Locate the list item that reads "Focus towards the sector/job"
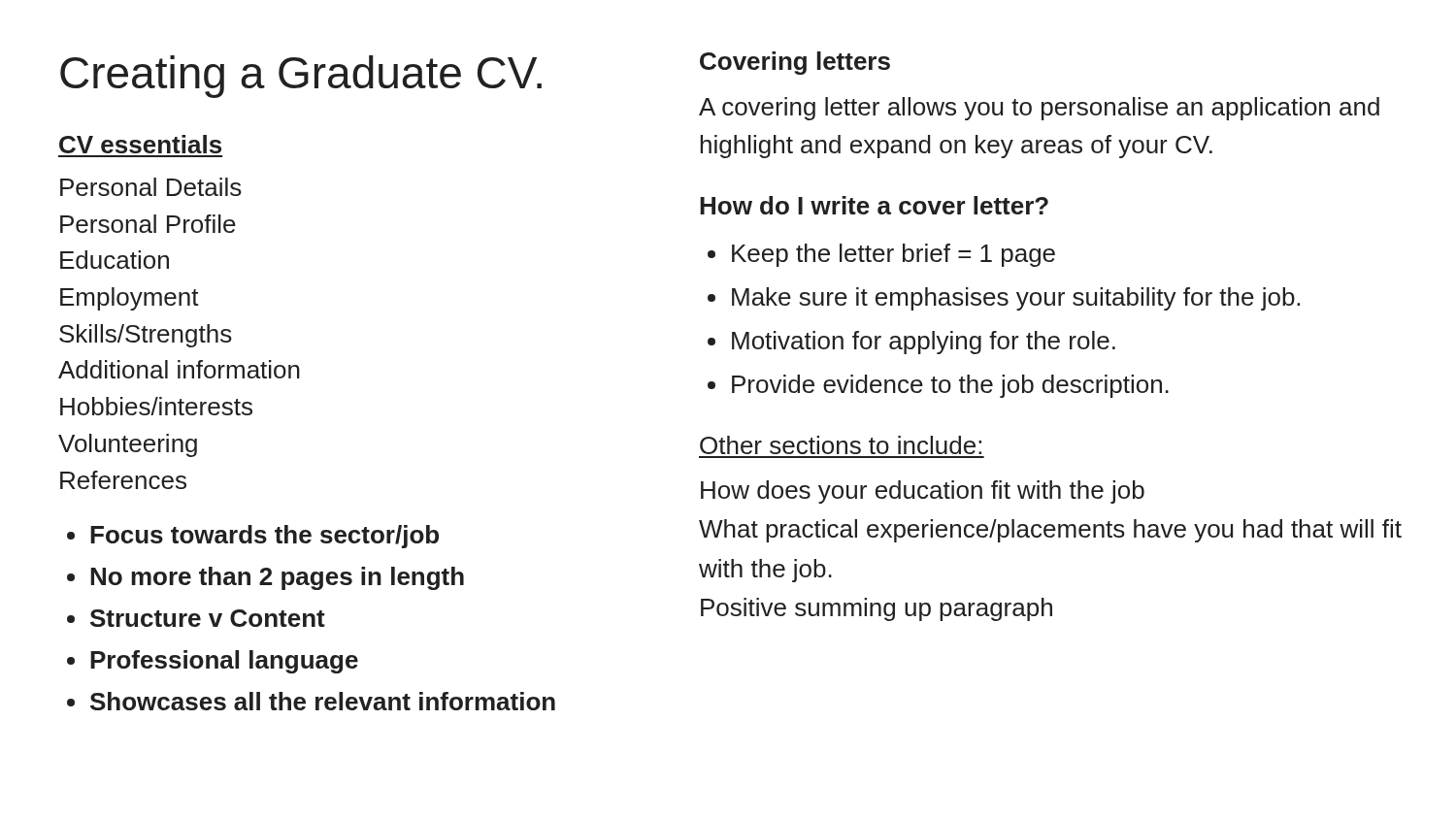The image size is (1456, 819). tap(375, 535)
